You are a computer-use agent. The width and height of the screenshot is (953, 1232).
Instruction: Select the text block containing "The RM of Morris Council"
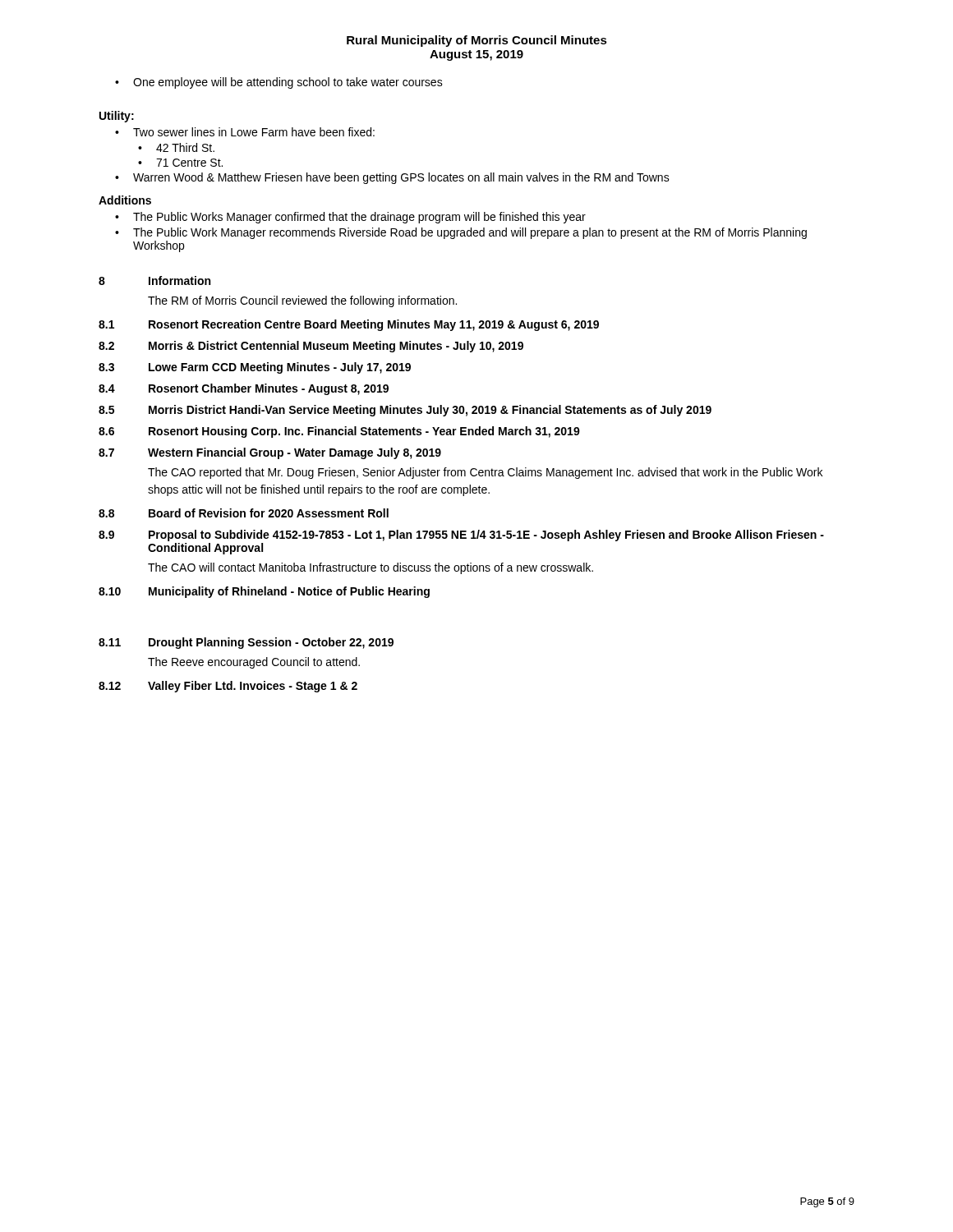303,301
